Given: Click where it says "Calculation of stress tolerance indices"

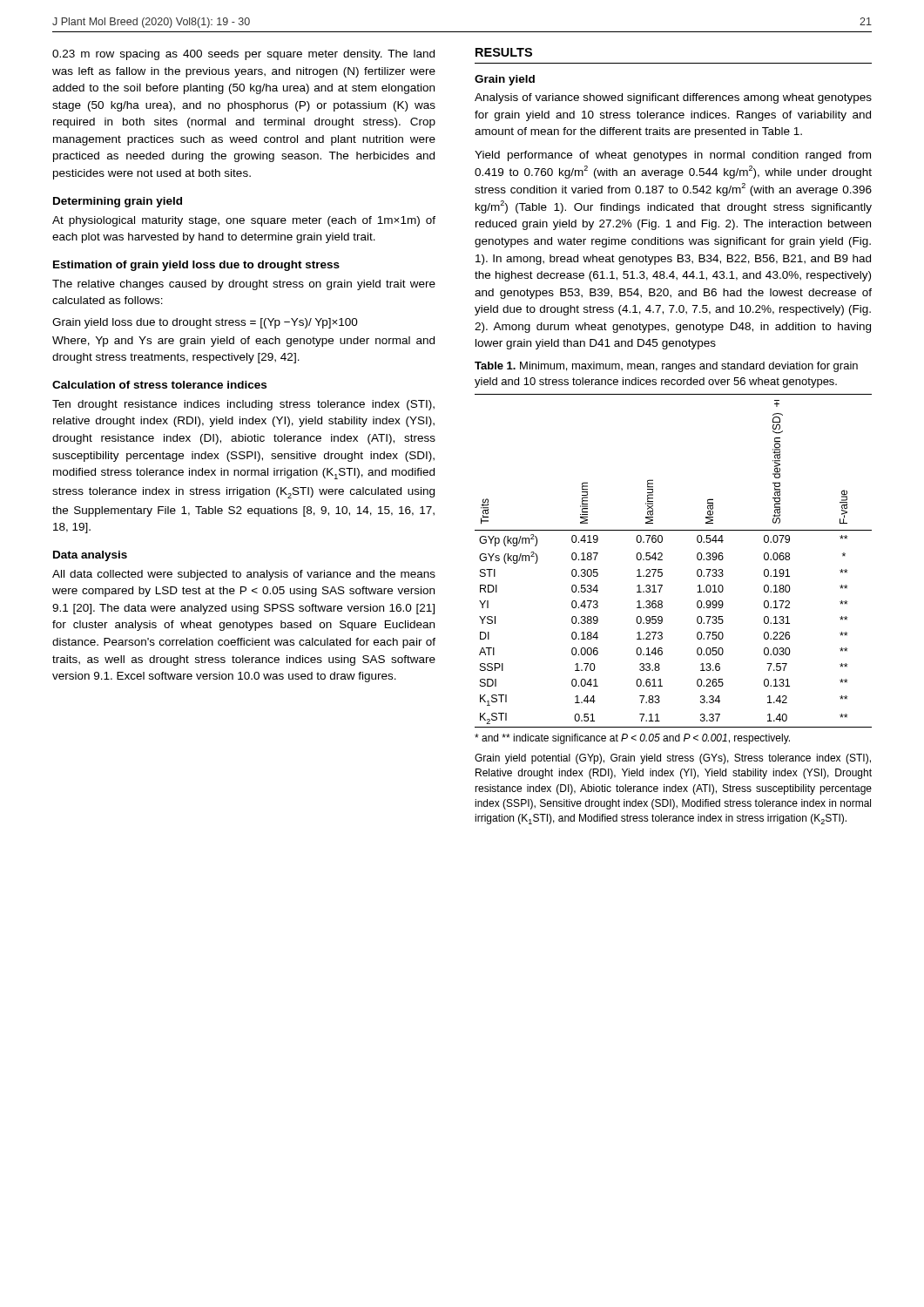Looking at the screenshot, I should tap(160, 385).
